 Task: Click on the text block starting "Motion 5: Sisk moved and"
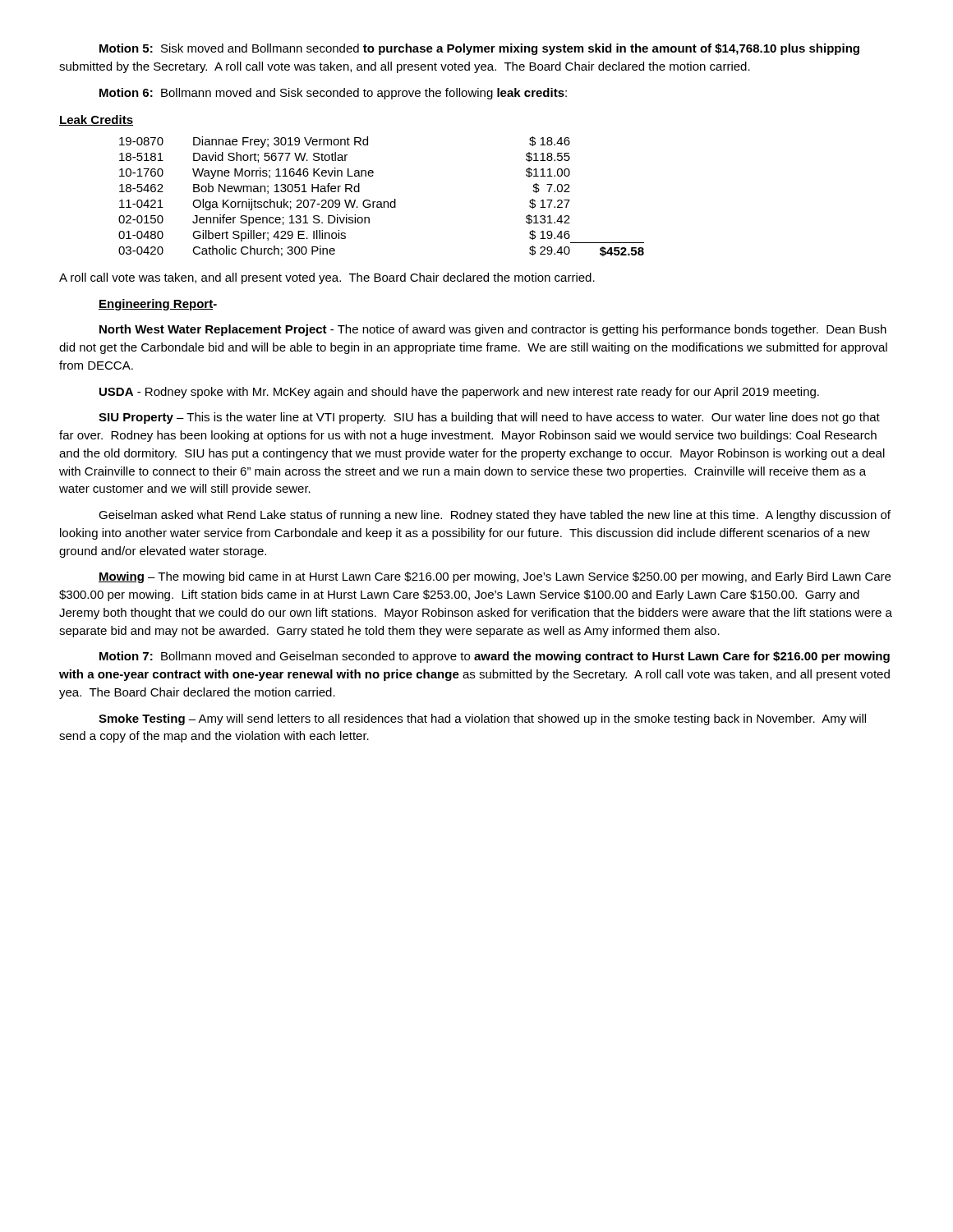[460, 57]
